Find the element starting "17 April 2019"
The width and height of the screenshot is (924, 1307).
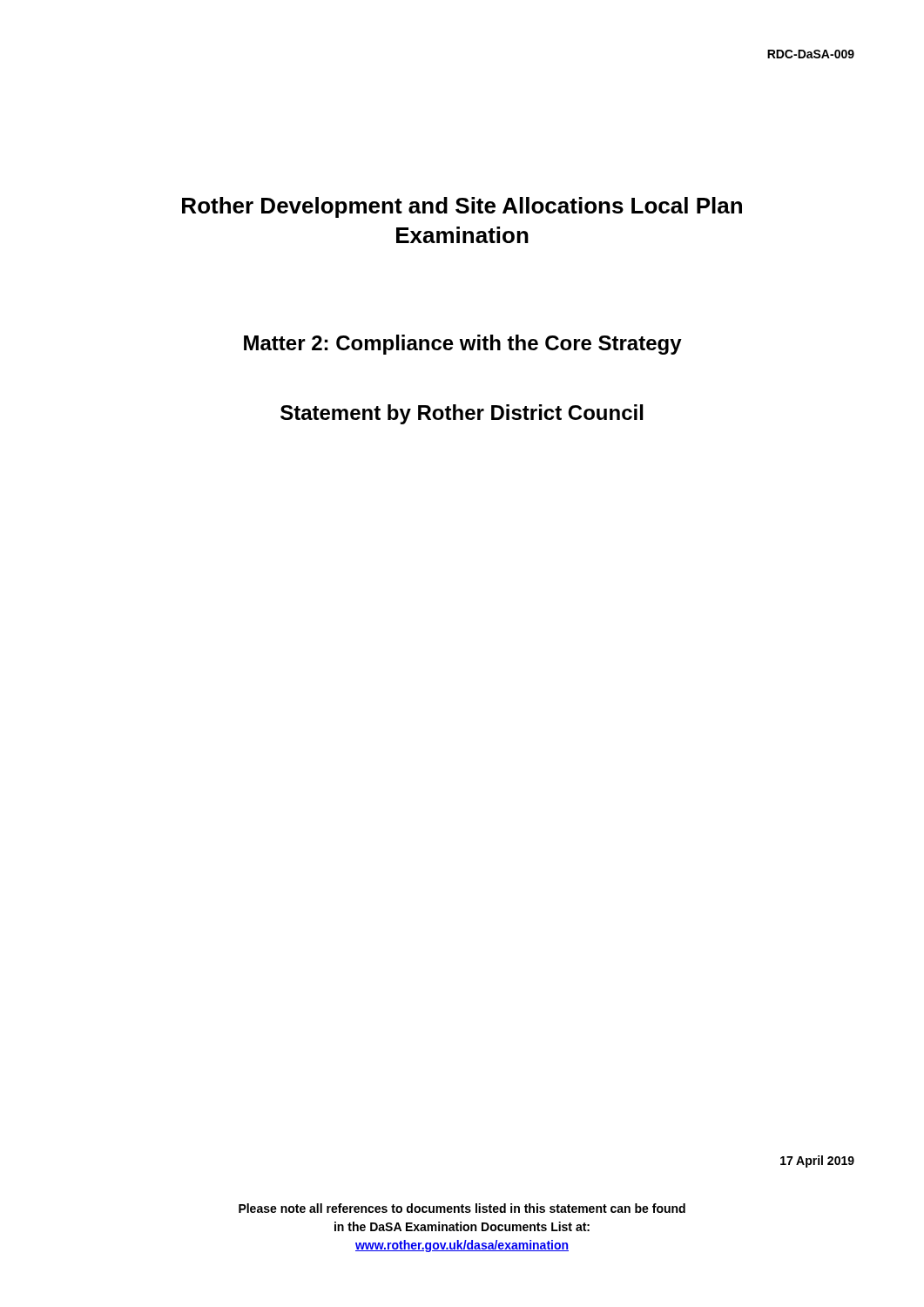click(817, 1161)
